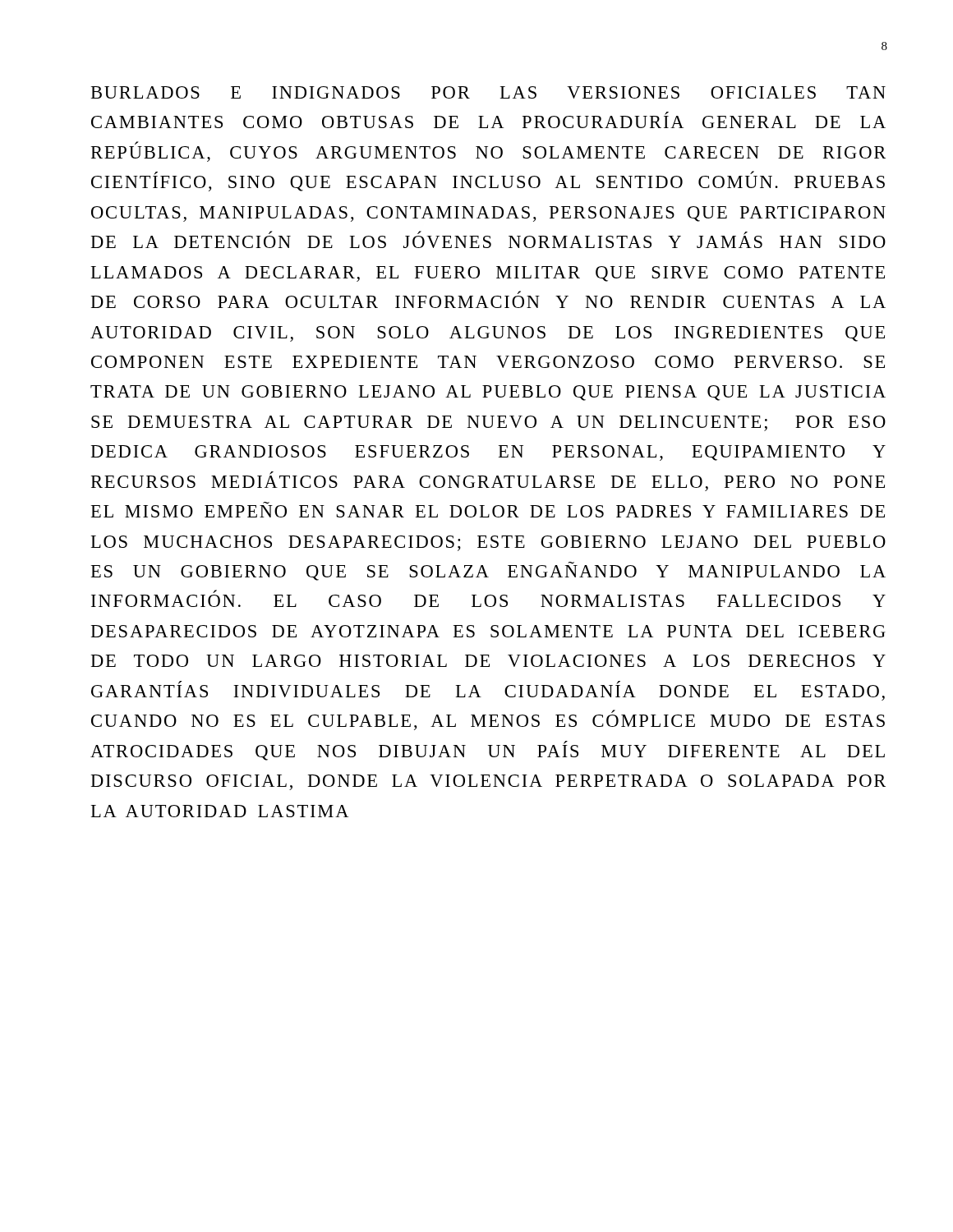Navigate to the passage starting "BURLADOS E INDIGNADOS POR LAS VERSIONES OFICIALES"

point(489,452)
